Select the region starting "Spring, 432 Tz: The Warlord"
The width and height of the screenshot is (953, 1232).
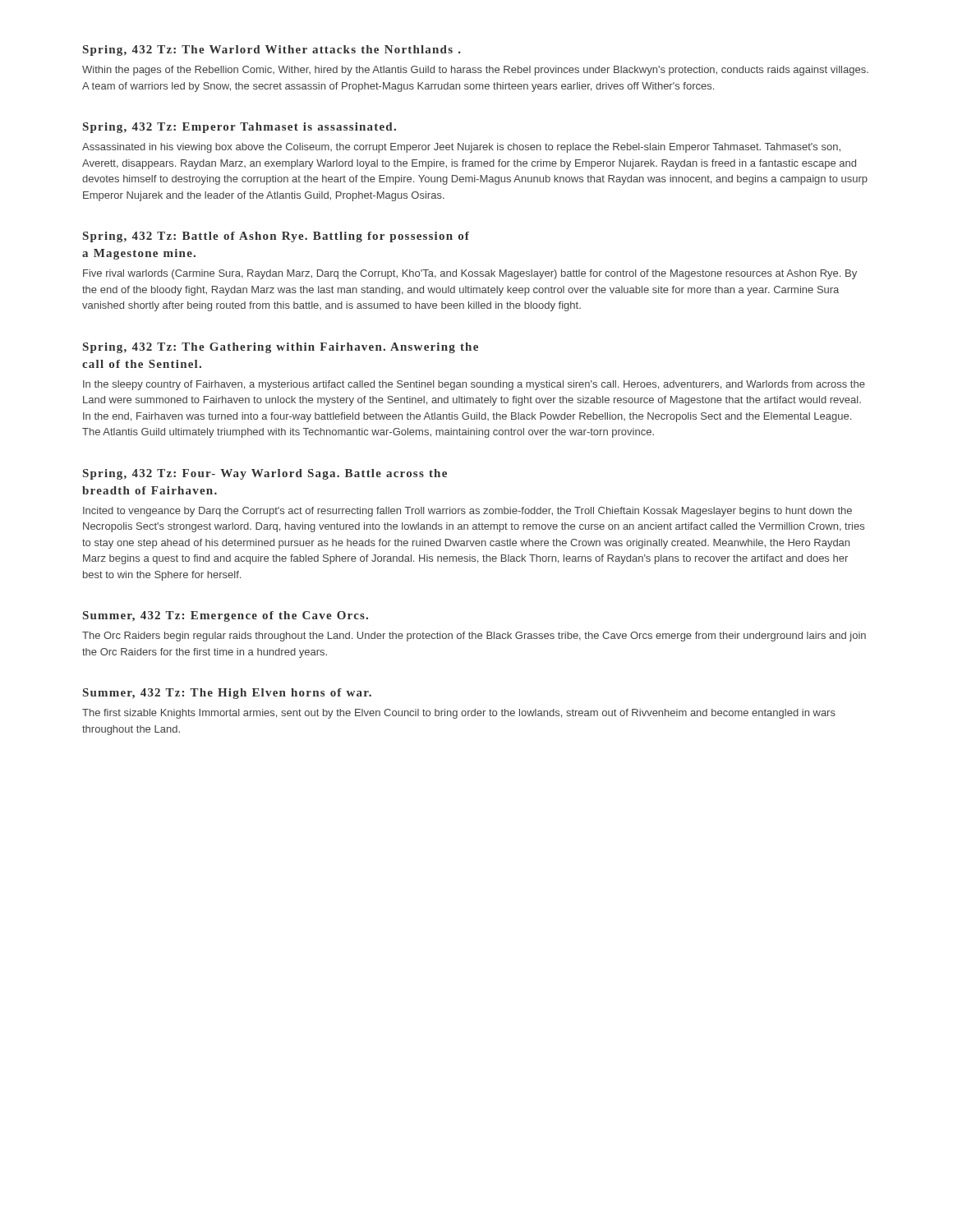point(272,49)
